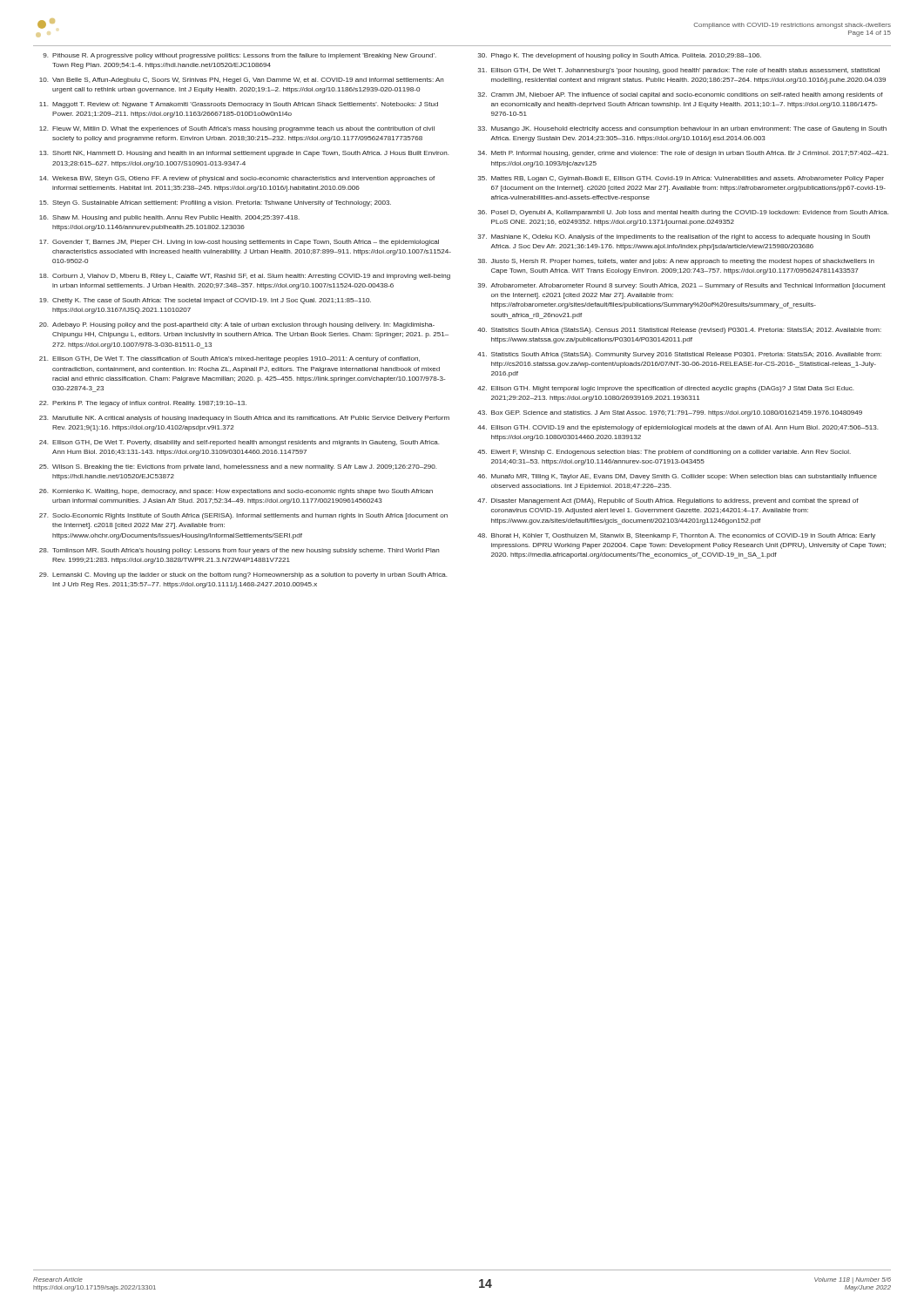Navigate to the text starting "24. Ellison GTH, De Wet T."
The image size is (924, 1307).
(243, 447)
